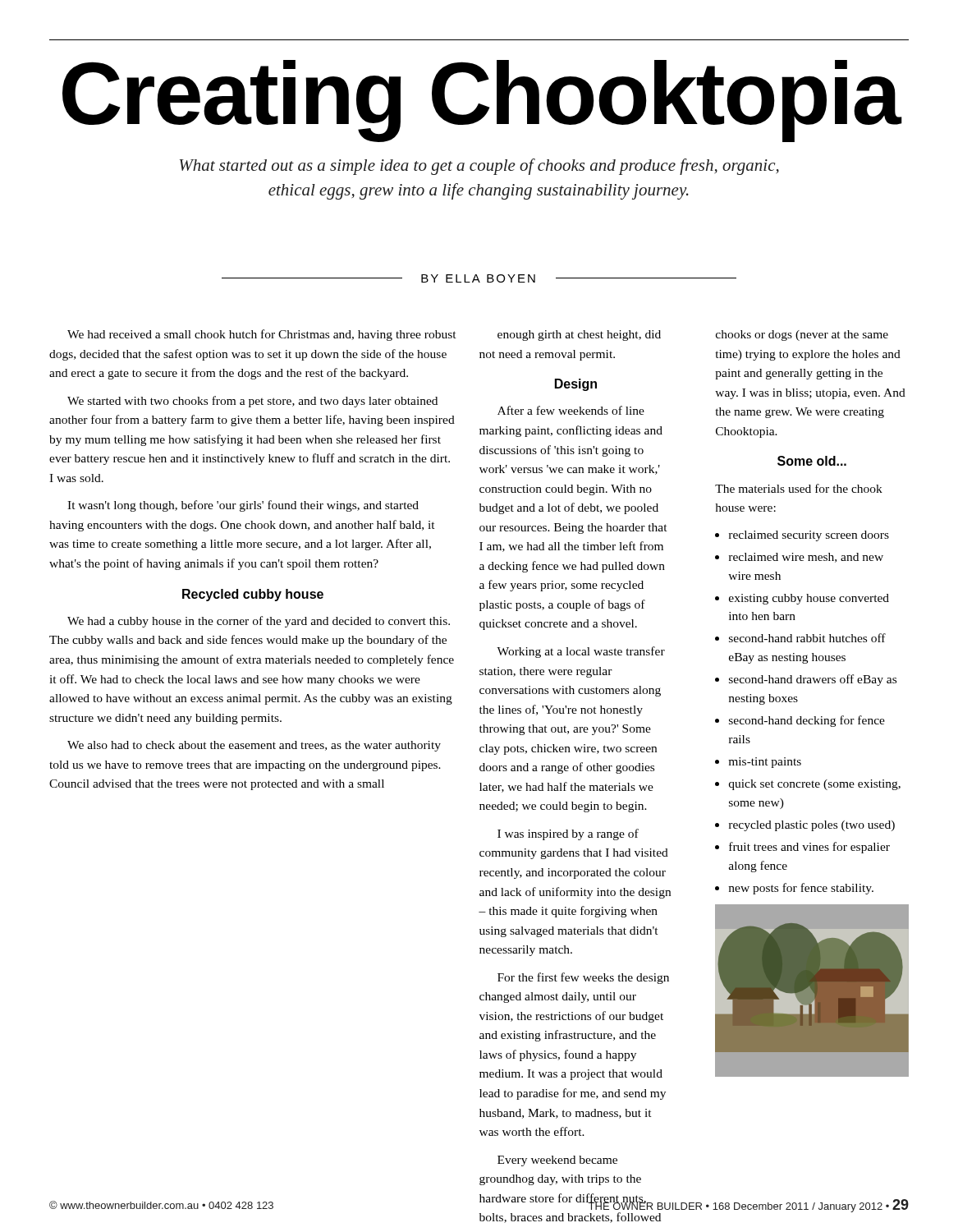Find the list item containing "quick set concrete"
This screenshot has width=958, height=1232.
[815, 793]
